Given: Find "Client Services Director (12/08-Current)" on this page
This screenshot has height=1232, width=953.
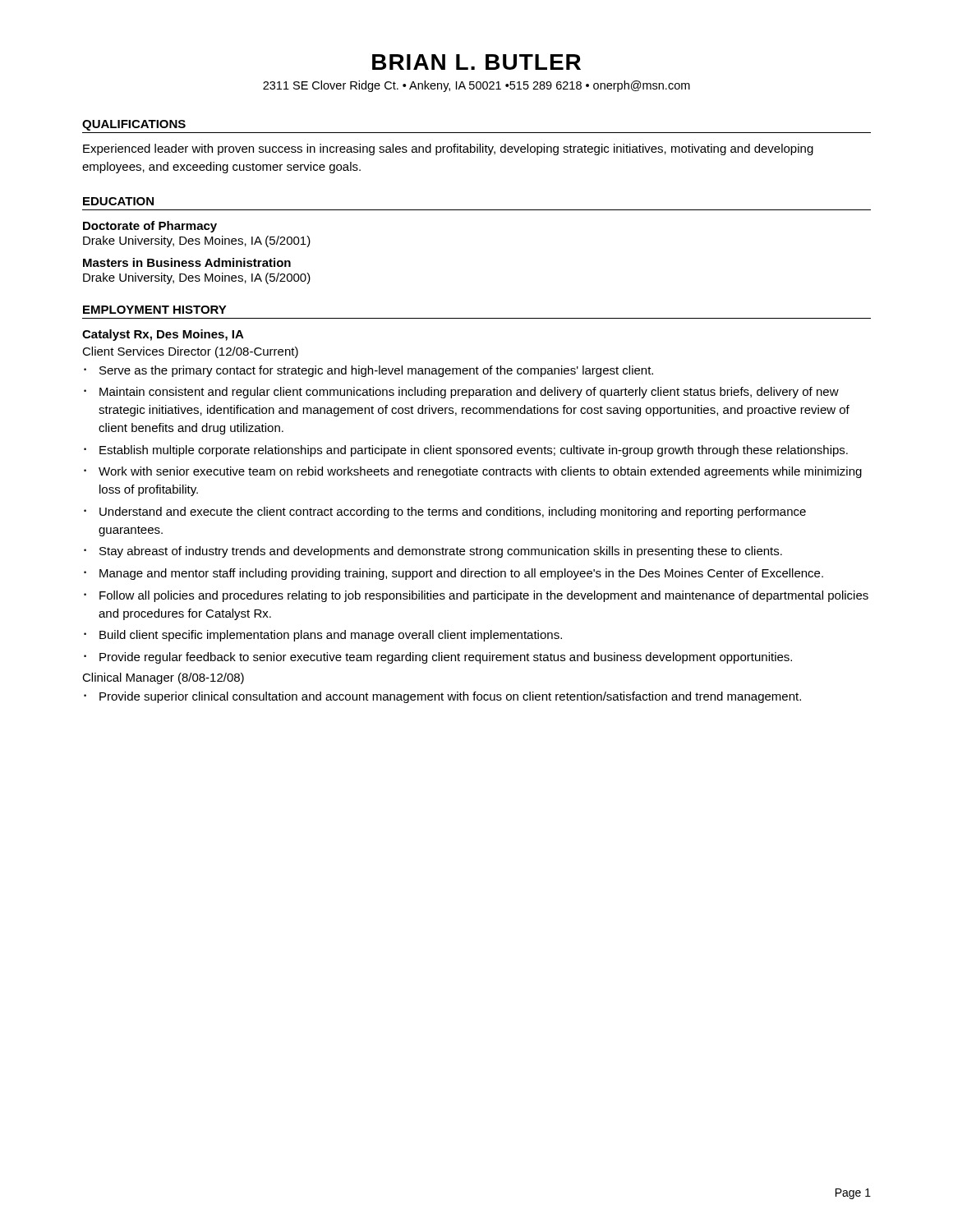Looking at the screenshot, I should tap(190, 351).
